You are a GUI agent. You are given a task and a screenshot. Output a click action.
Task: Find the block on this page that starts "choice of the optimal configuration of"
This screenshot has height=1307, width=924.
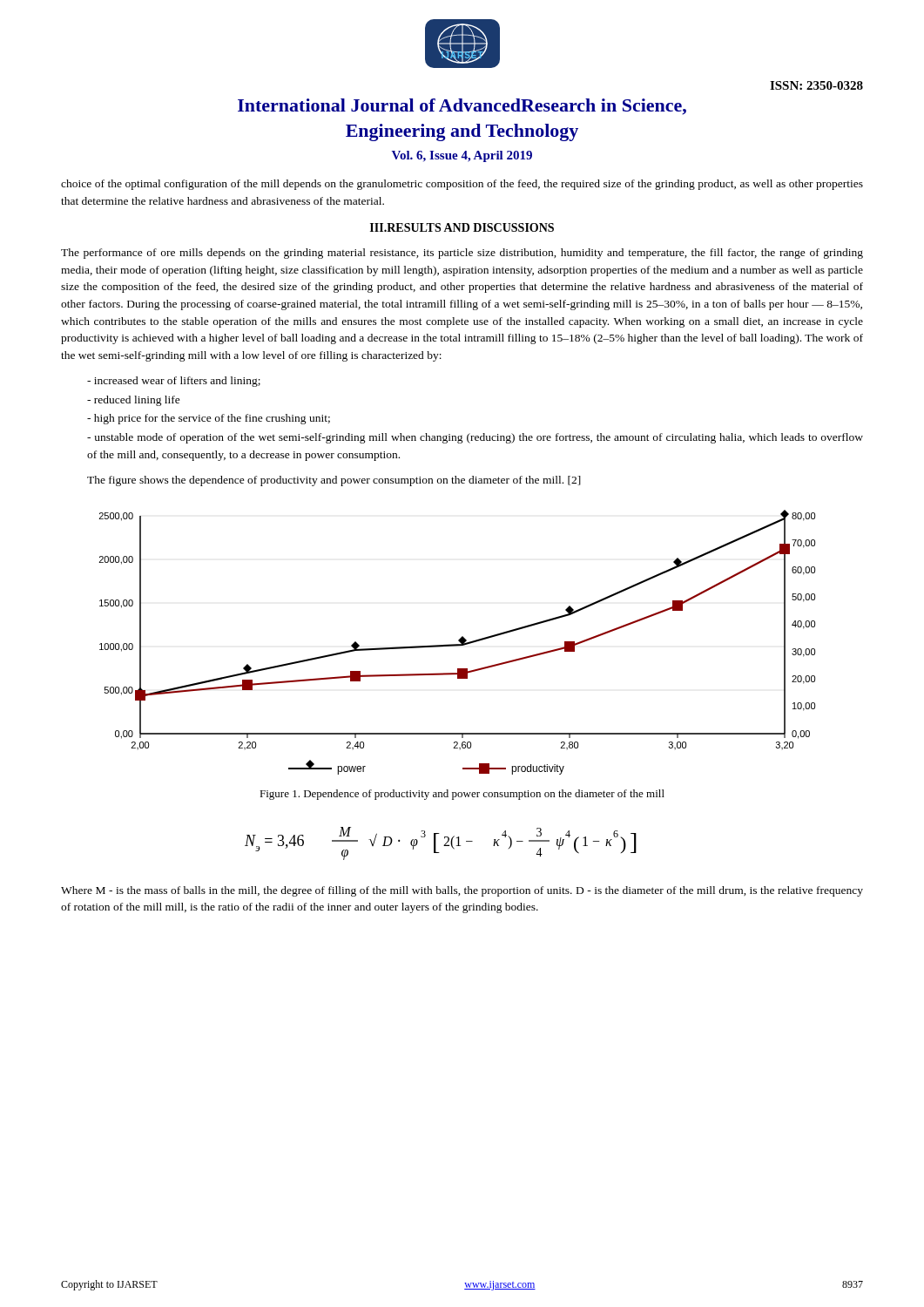[x=462, y=192]
